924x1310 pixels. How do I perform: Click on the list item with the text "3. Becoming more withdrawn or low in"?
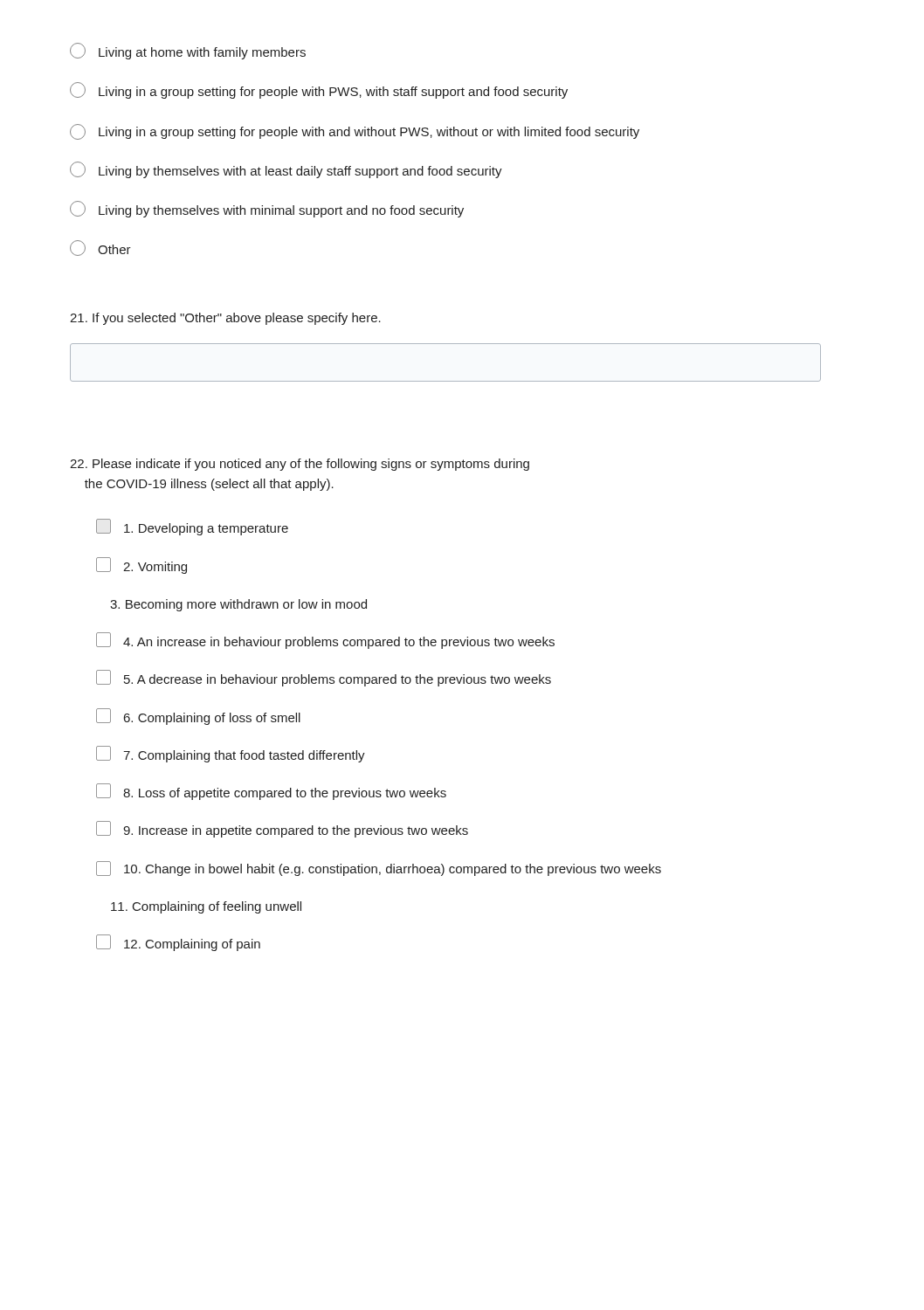tap(239, 604)
